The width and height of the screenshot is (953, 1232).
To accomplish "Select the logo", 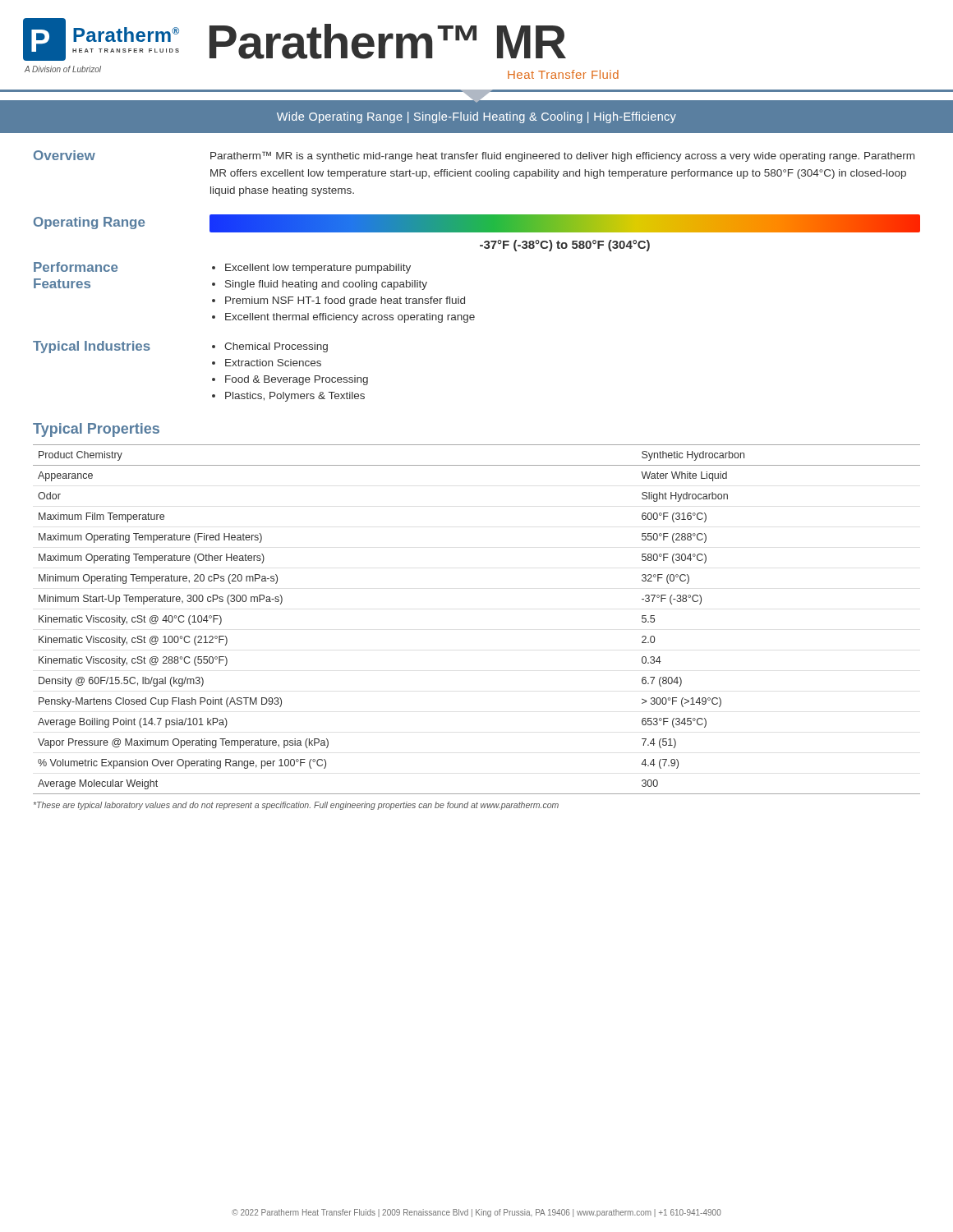I will click(x=111, y=46).
